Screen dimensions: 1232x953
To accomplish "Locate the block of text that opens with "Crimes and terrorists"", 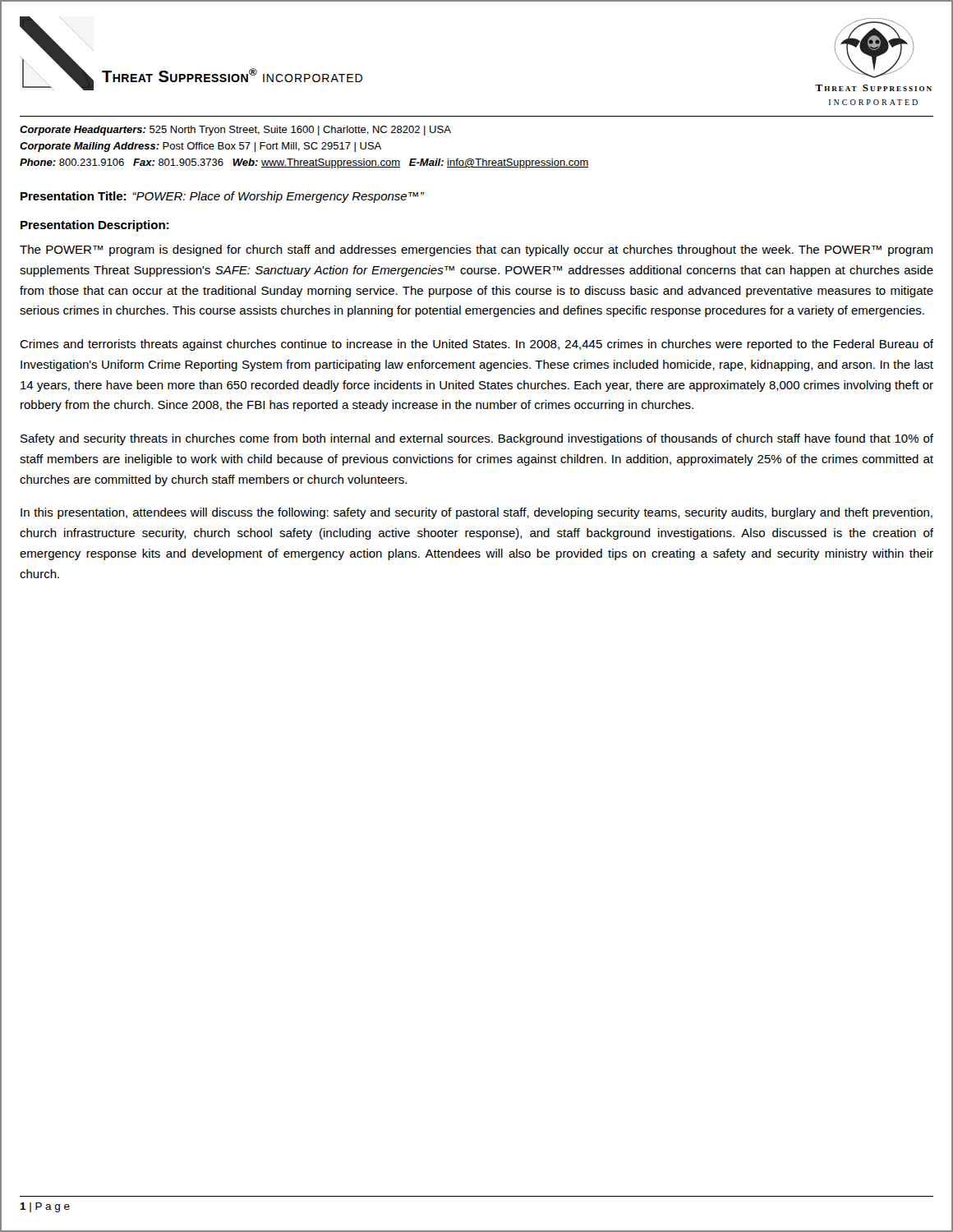I will coord(476,374).
